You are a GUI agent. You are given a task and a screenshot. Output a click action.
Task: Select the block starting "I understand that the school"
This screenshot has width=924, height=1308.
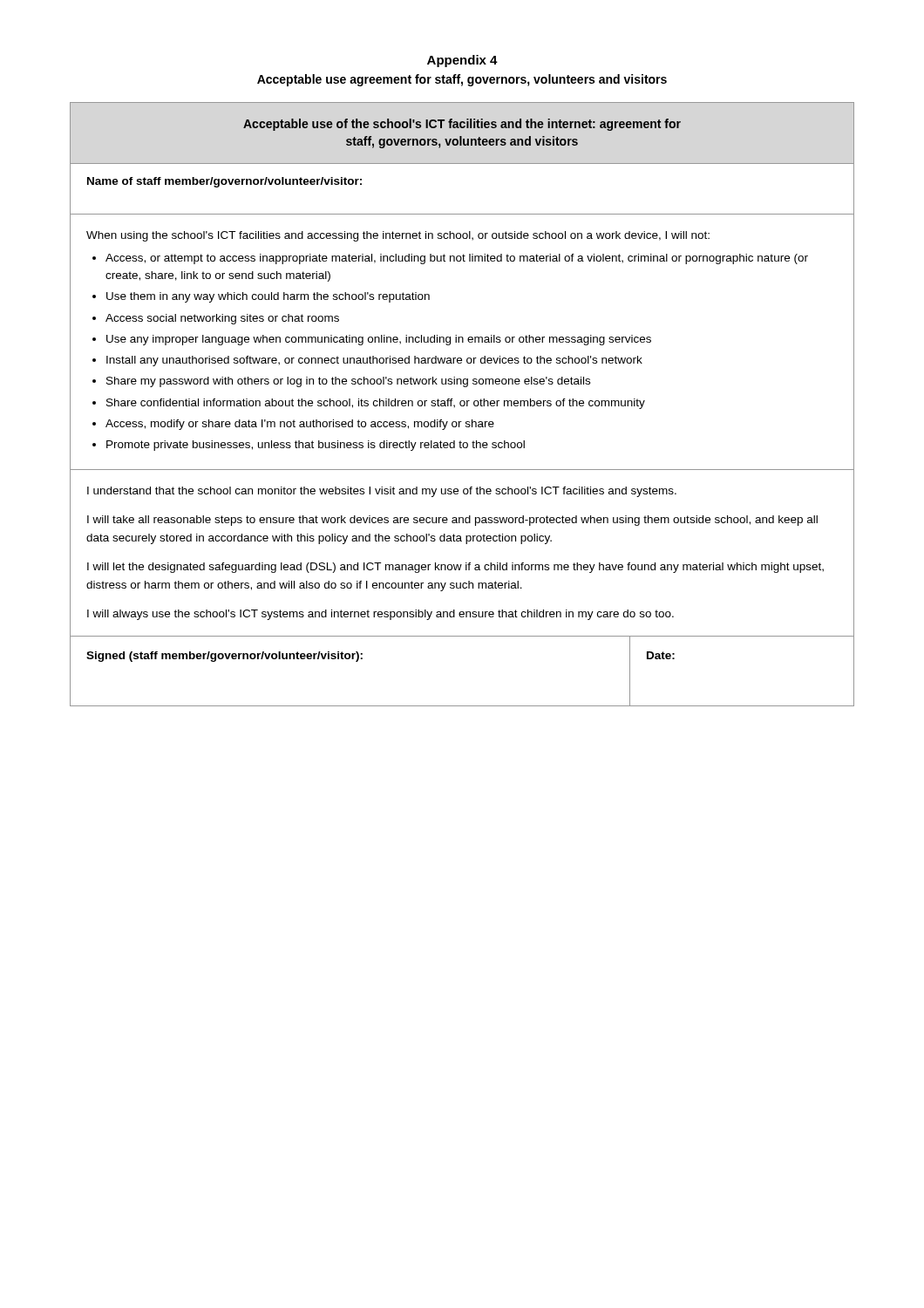pyautogui.click(x=462, y=553)
